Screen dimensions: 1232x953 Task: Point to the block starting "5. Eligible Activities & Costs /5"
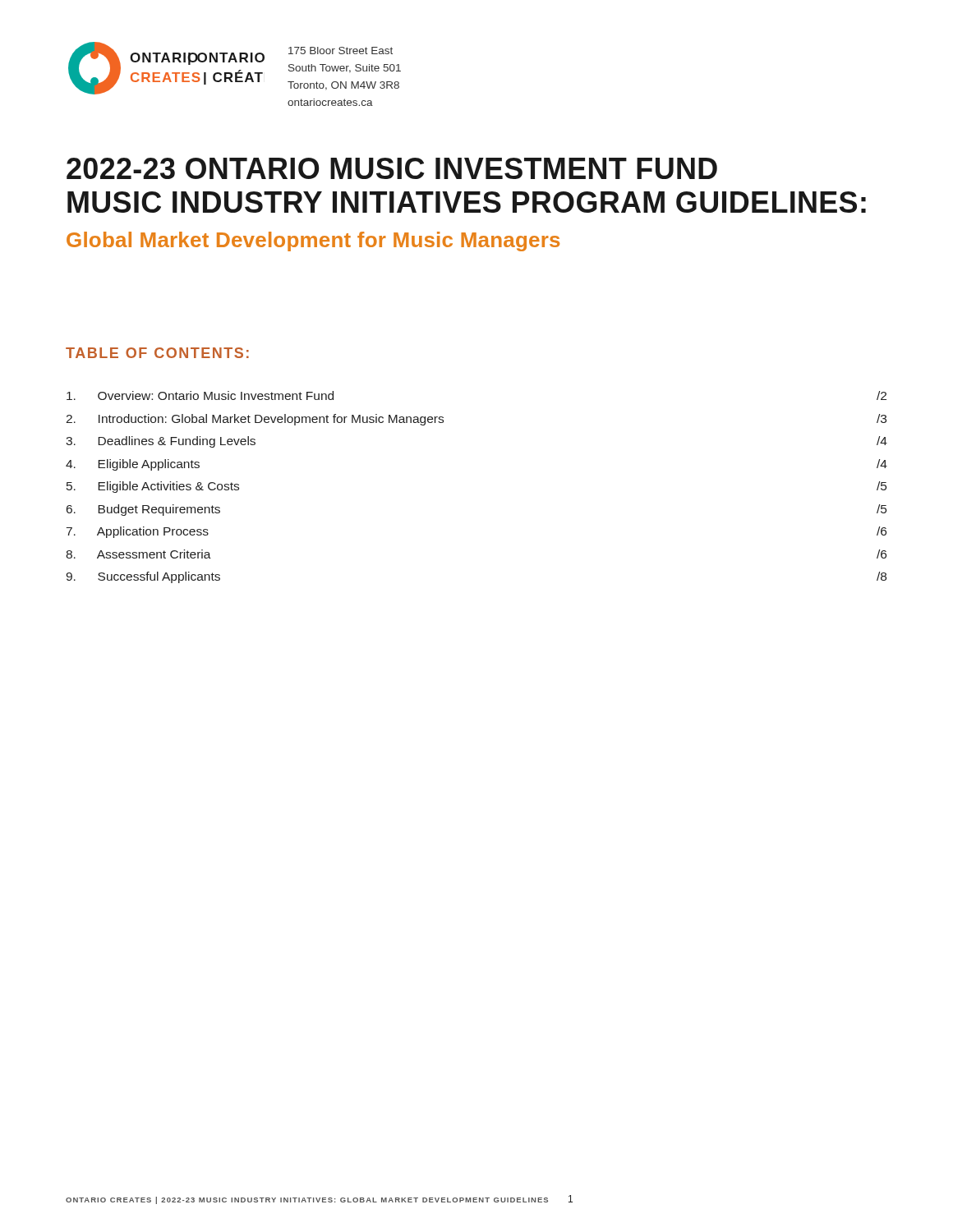pos(167,487)
